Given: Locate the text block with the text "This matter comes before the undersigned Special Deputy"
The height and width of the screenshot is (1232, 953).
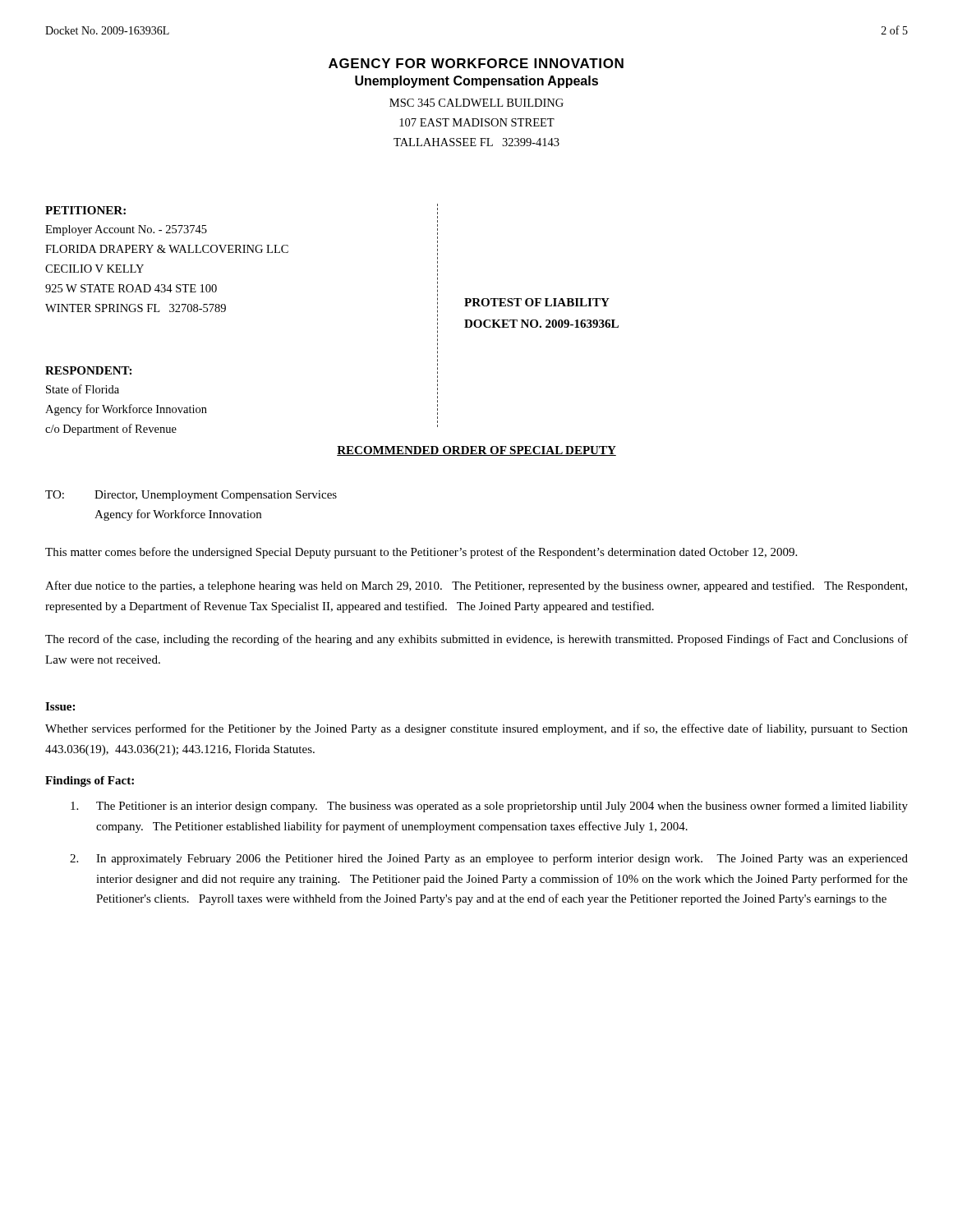Looking at the screenshot, I should [422, 552].
